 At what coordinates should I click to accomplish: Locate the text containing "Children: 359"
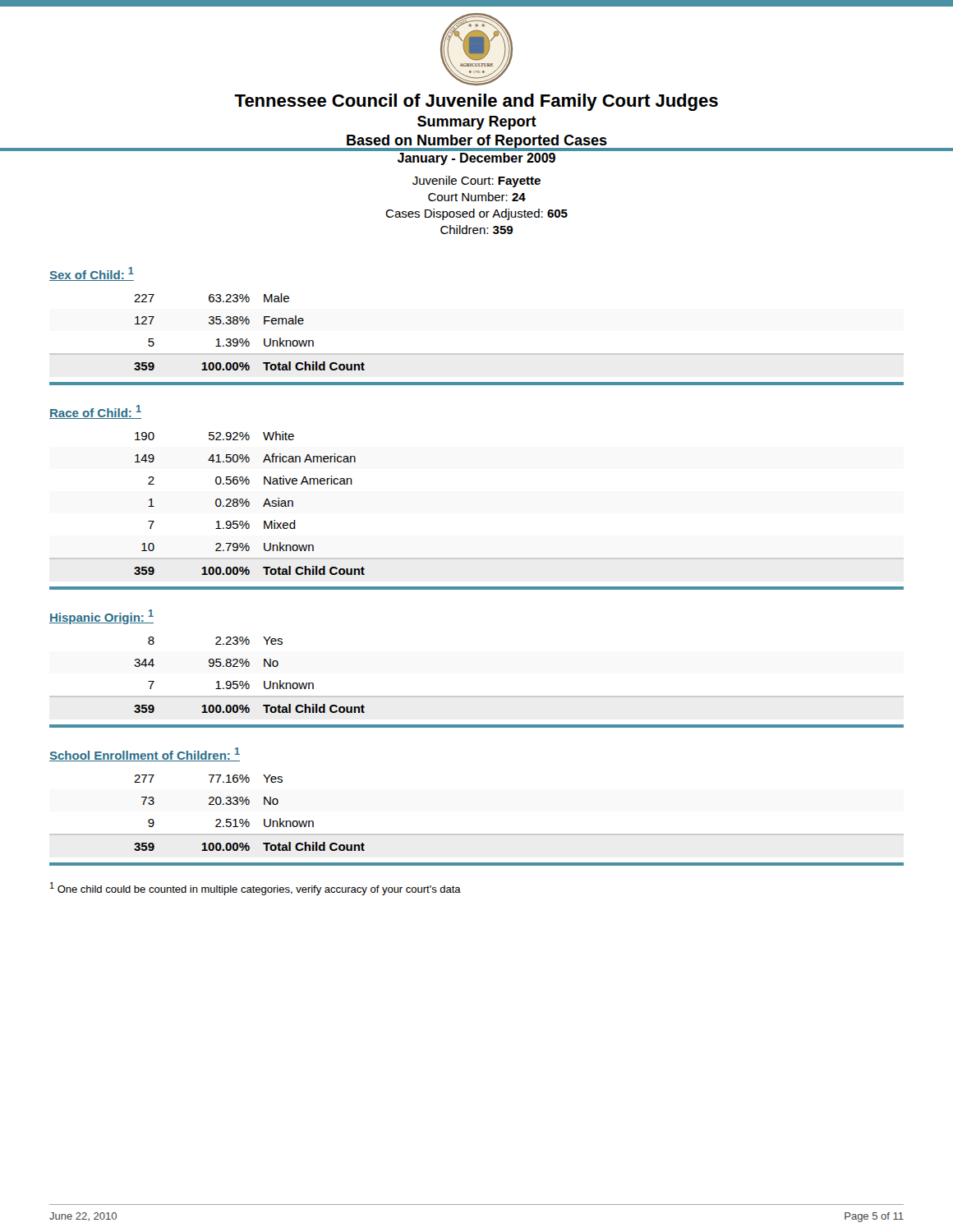476,230
